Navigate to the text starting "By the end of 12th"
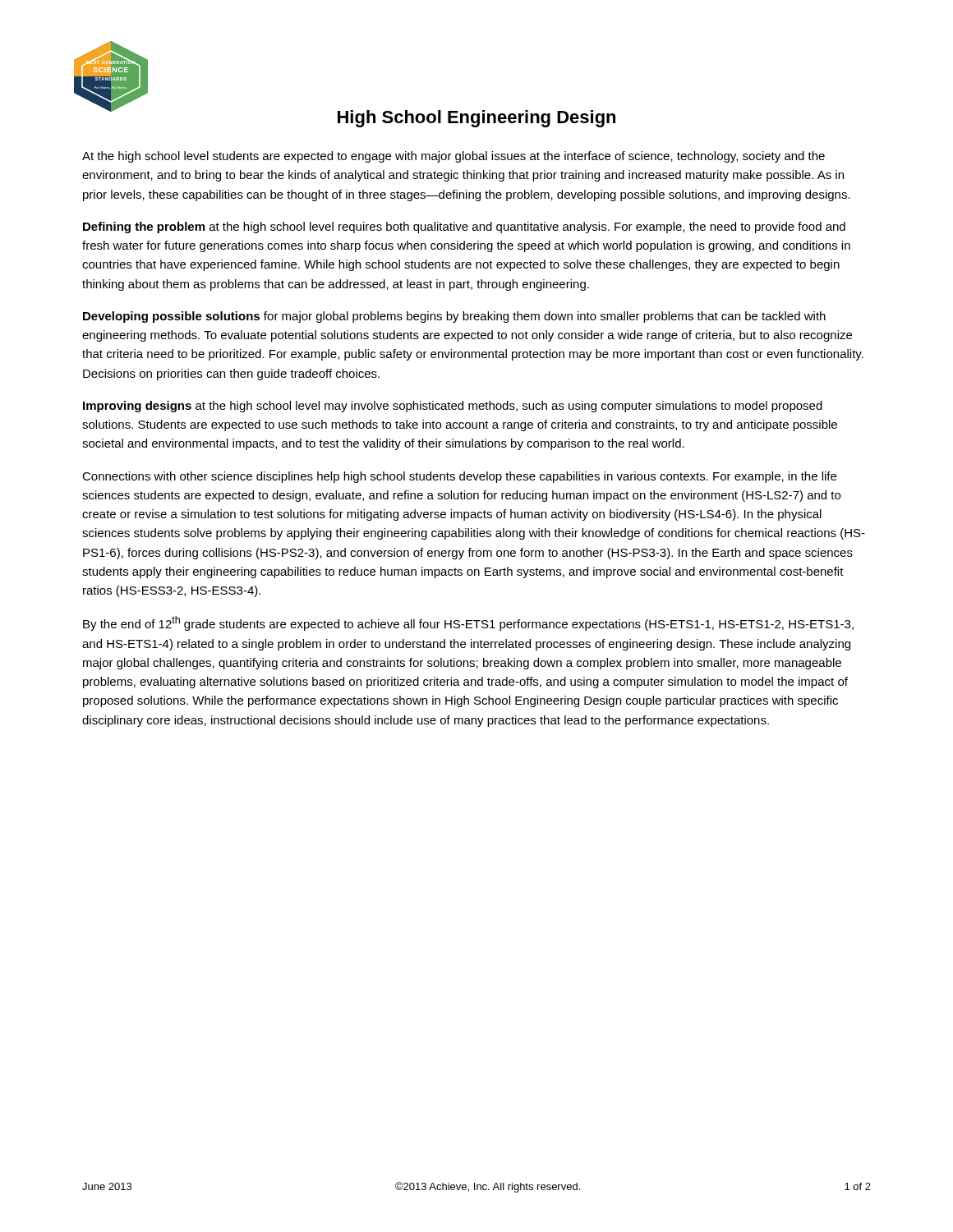Viewport: 953px width, 1232px height. (x=468, y=671)
